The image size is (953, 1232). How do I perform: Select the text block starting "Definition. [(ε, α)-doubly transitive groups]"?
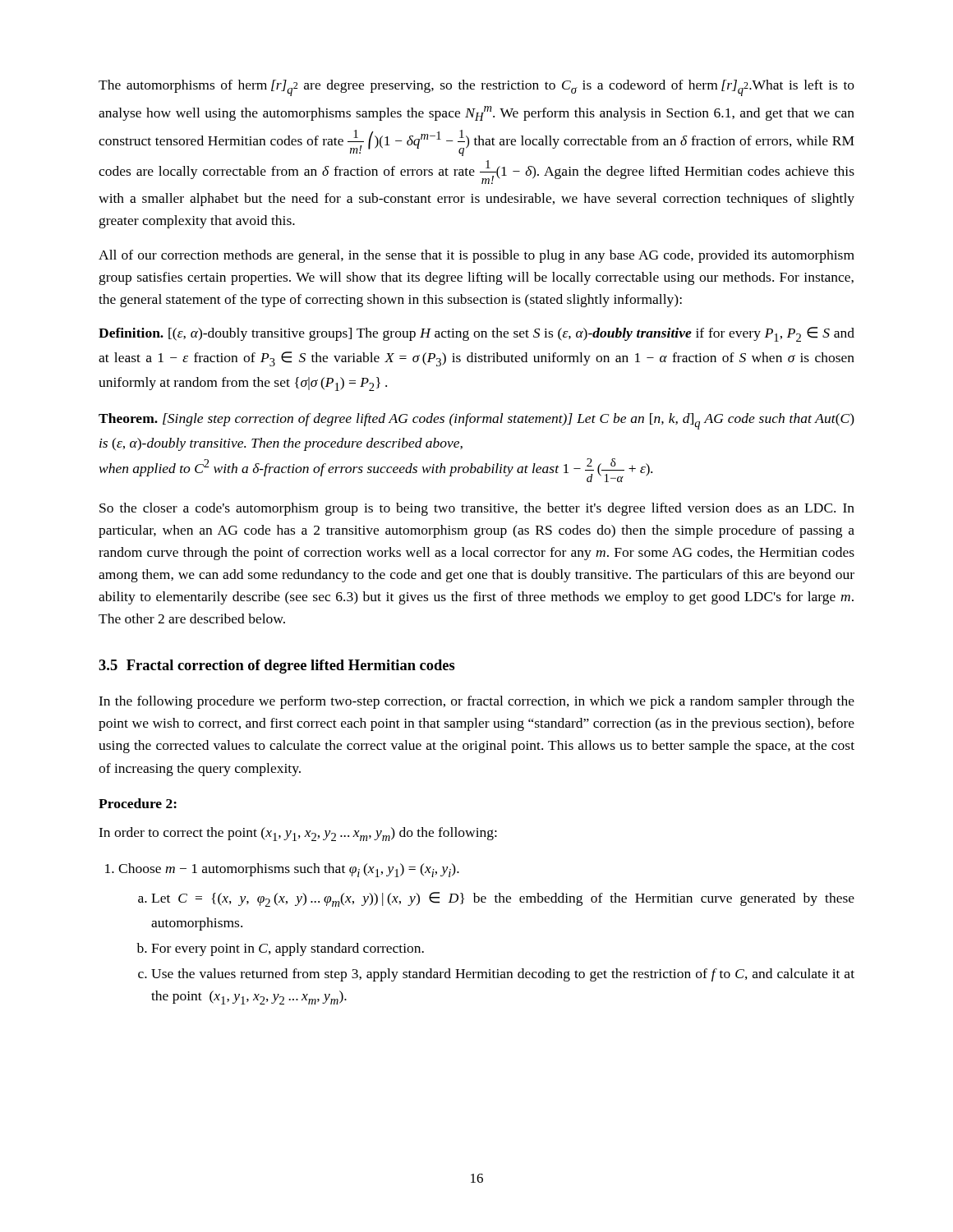(476, 359)
